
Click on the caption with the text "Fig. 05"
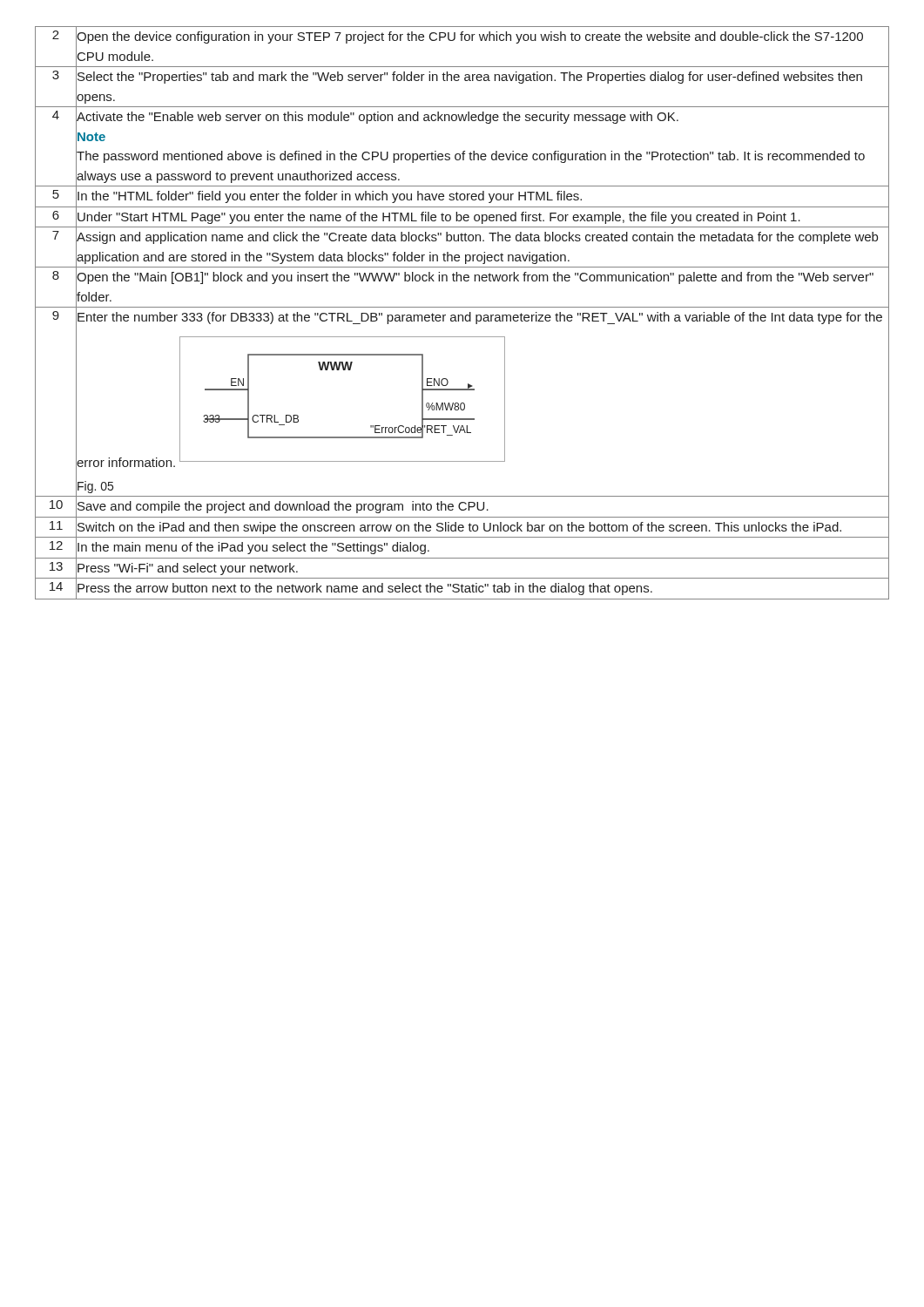[x=95, y=486]
